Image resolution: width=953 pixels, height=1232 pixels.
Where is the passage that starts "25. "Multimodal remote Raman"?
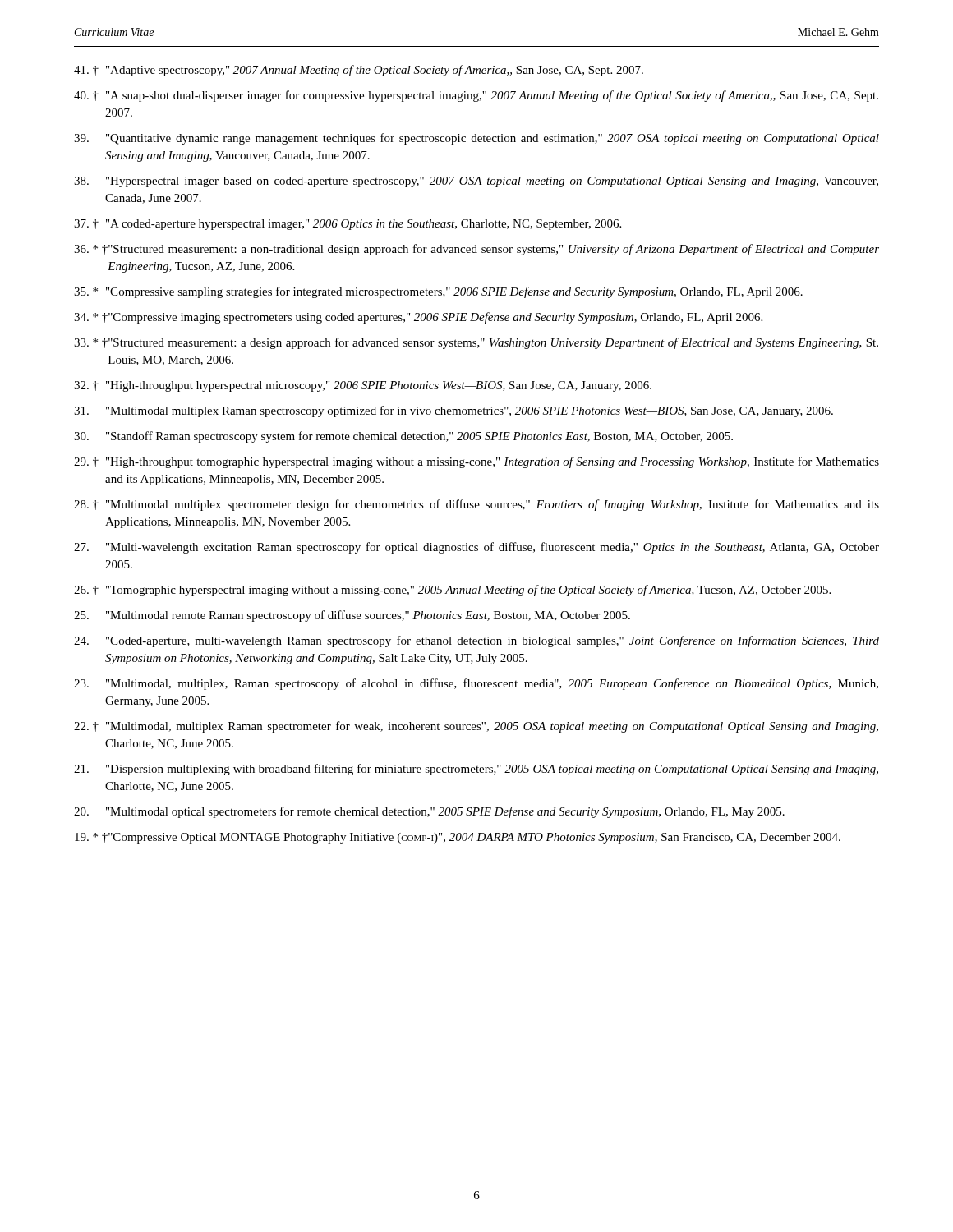click(476, 616)
